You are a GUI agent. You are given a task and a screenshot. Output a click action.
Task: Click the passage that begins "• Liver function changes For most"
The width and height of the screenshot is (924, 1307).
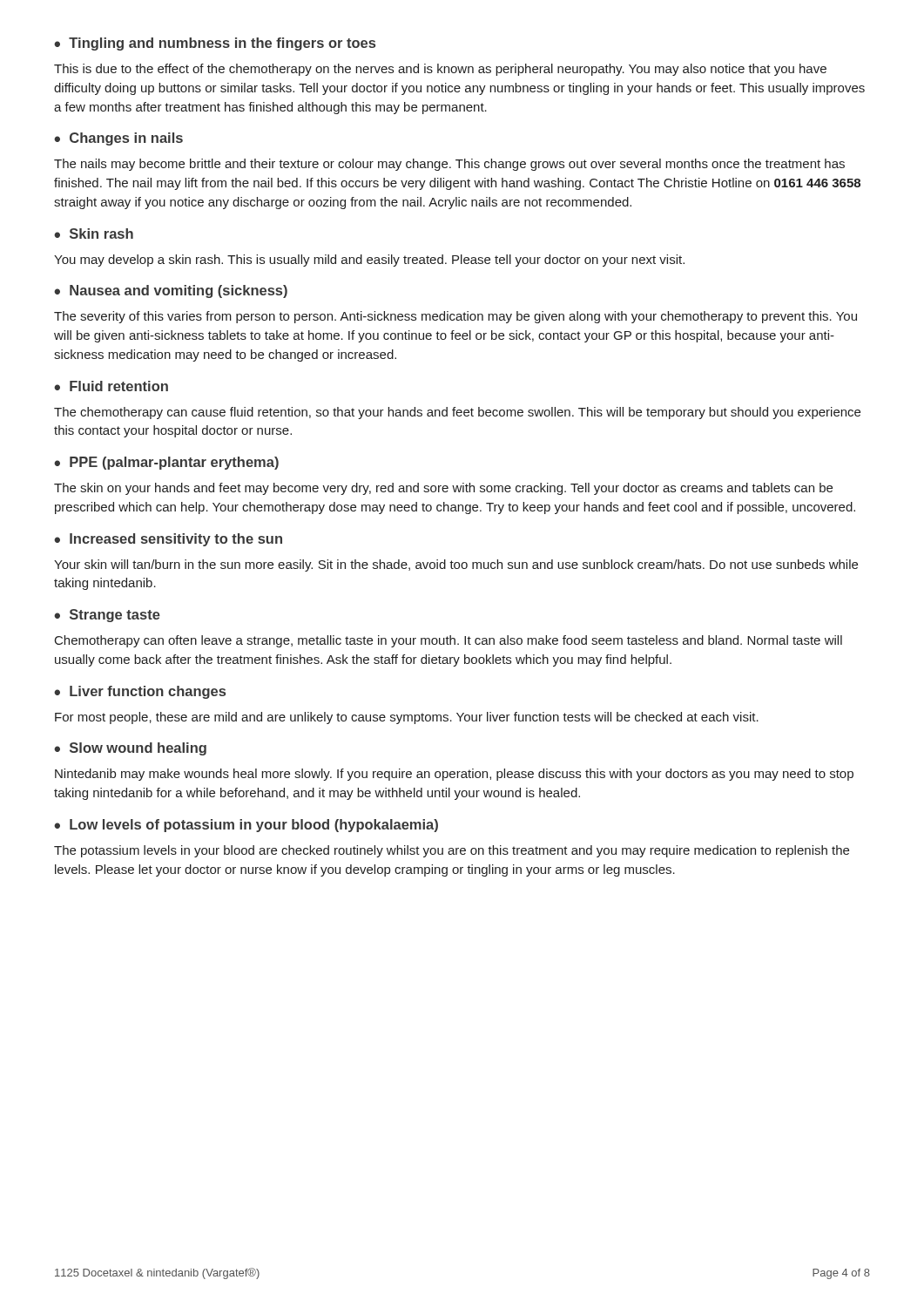tap(462, 703)
